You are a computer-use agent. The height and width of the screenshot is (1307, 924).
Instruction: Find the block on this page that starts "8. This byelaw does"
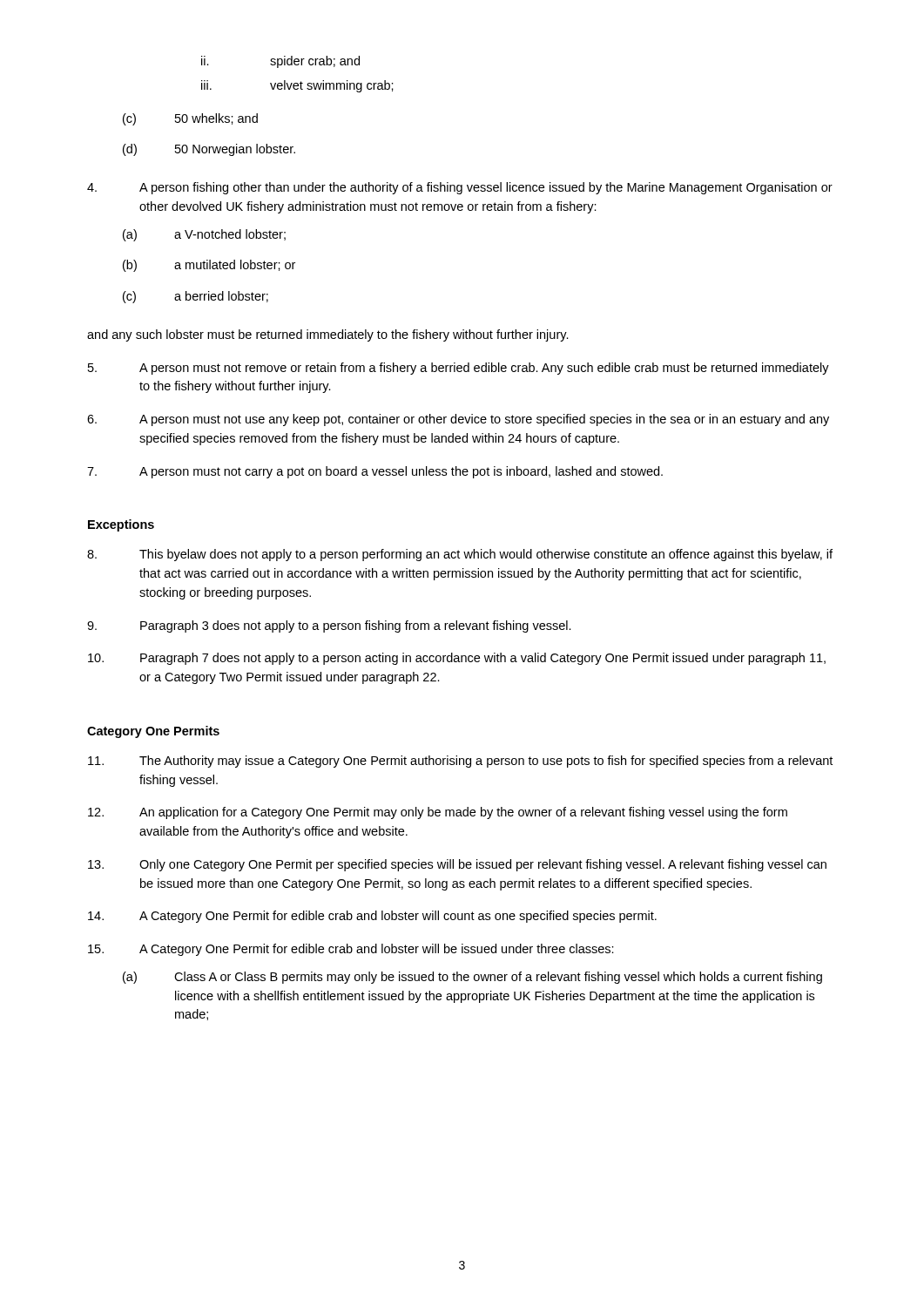[x=462, y=574]
